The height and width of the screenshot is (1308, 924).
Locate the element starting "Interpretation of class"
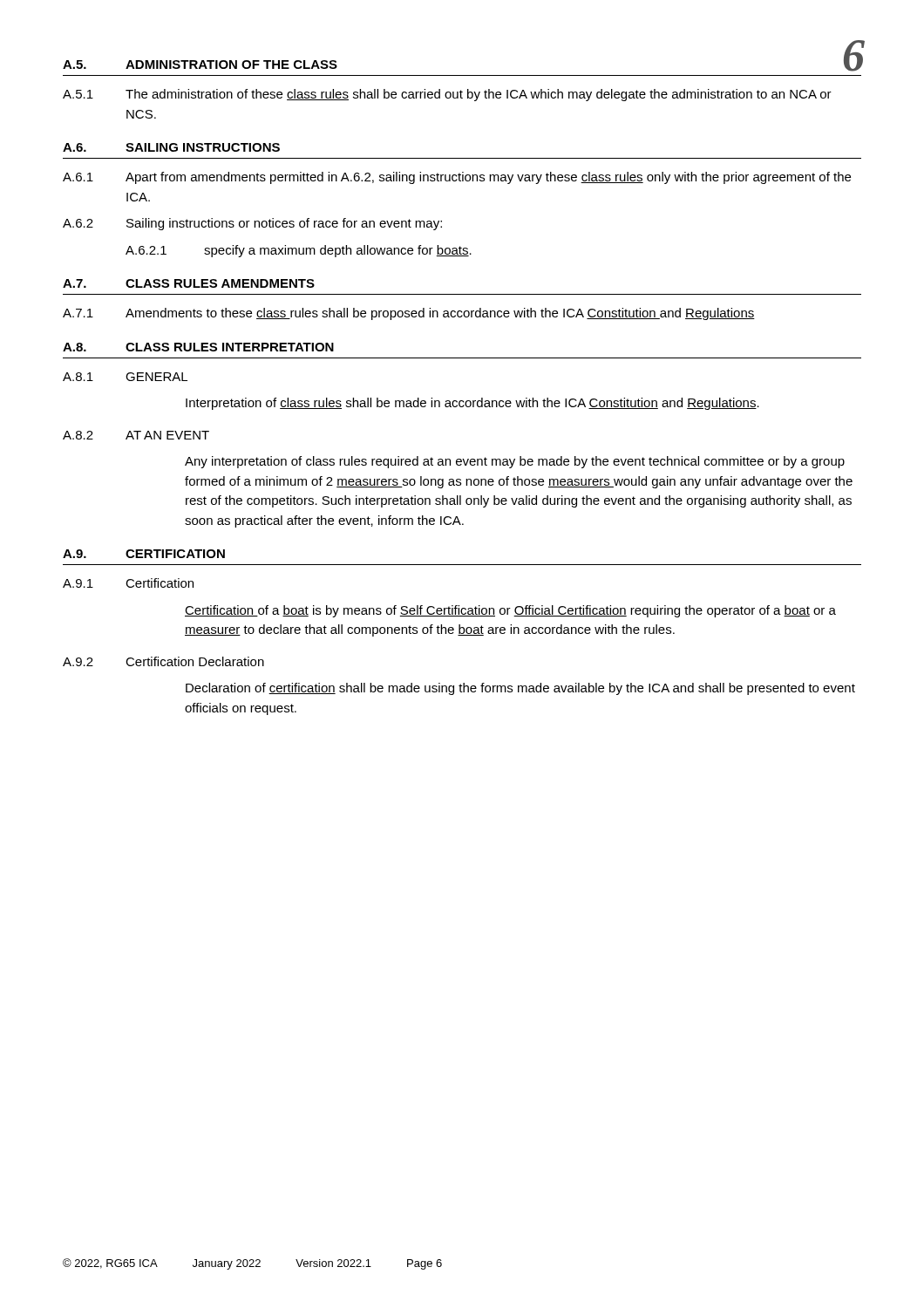point(472,402)
